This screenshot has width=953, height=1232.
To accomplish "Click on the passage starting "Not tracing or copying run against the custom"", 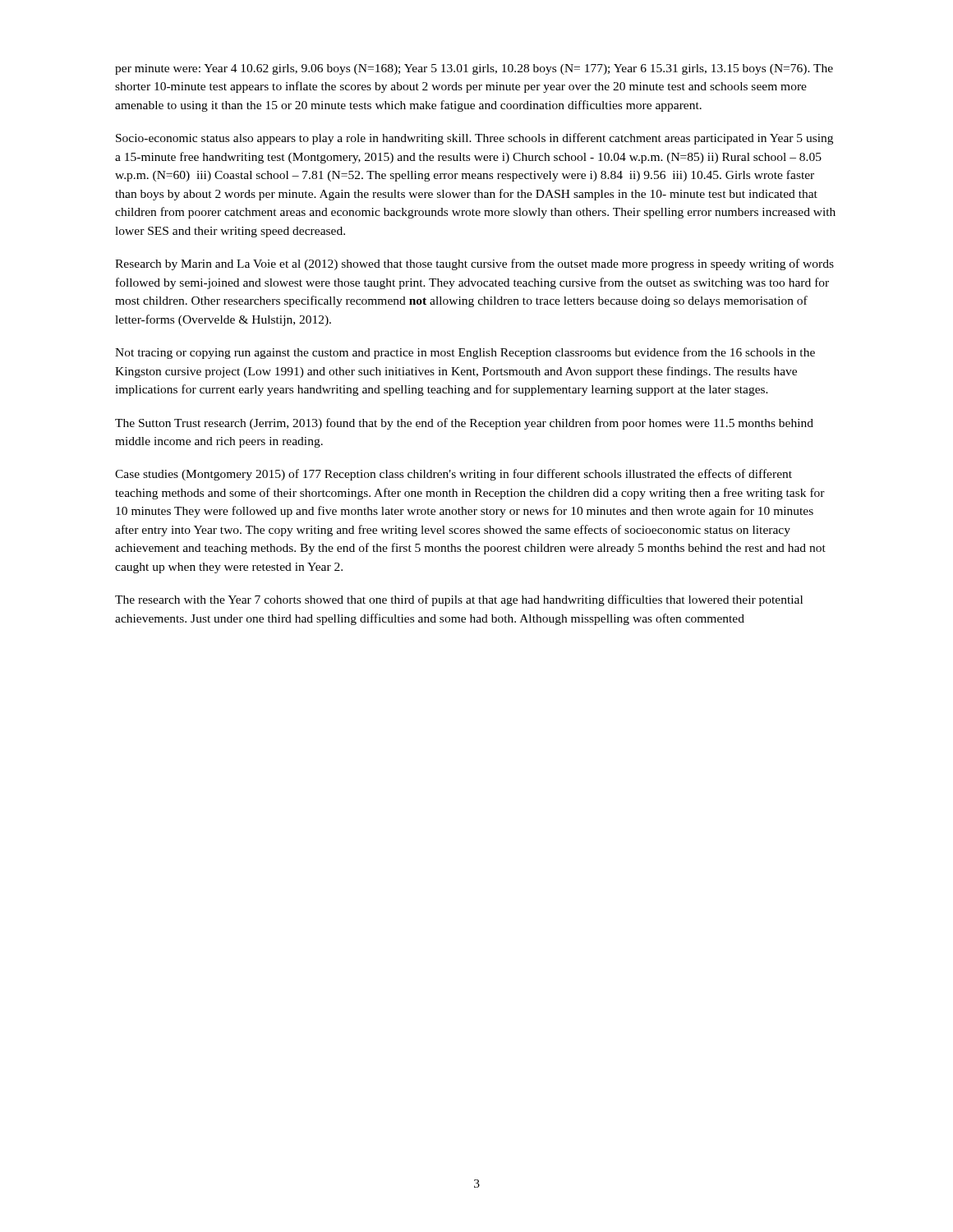I will pos(465,371).
